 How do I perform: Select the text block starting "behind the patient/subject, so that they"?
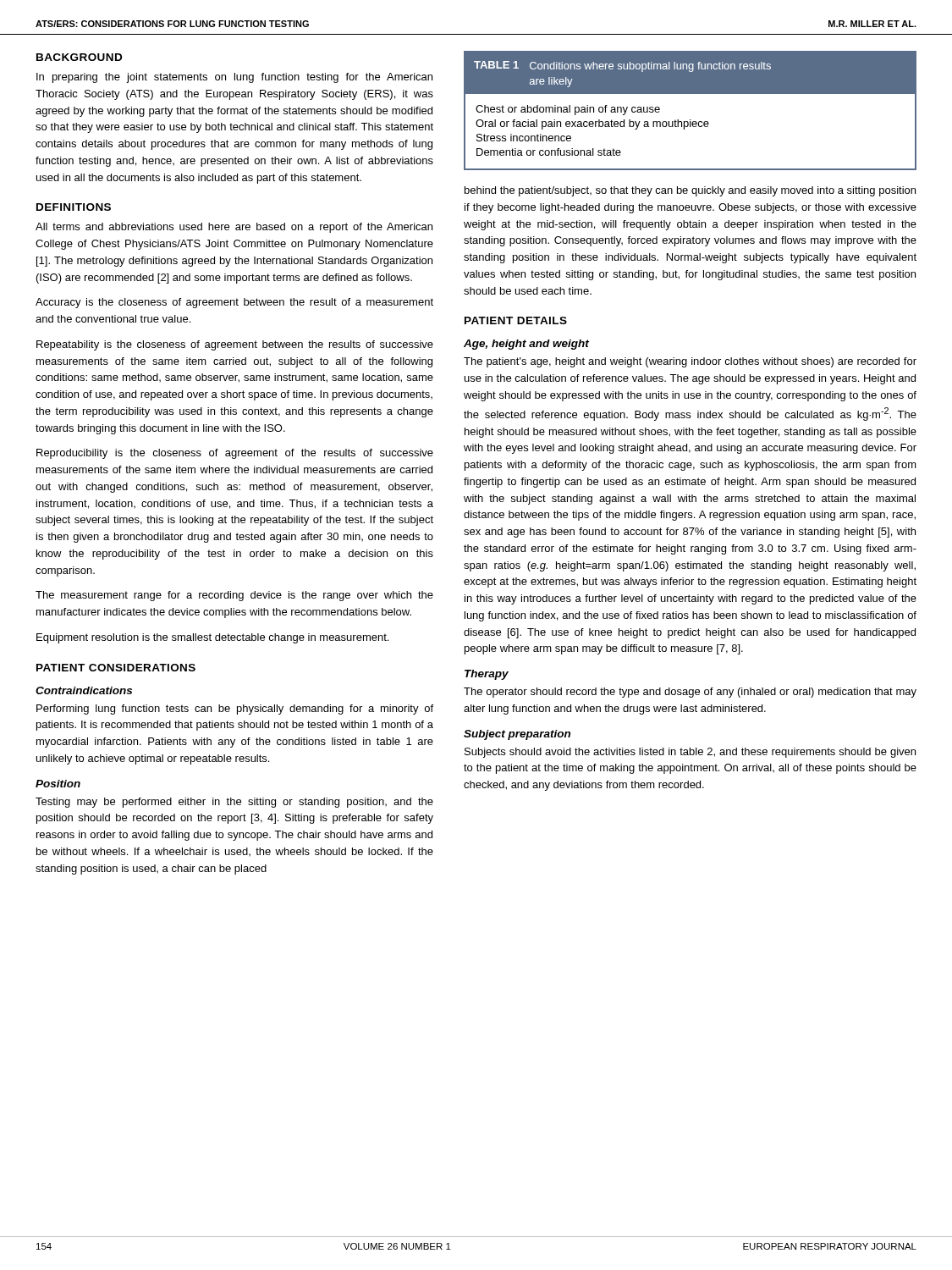[x=690, y=240]
